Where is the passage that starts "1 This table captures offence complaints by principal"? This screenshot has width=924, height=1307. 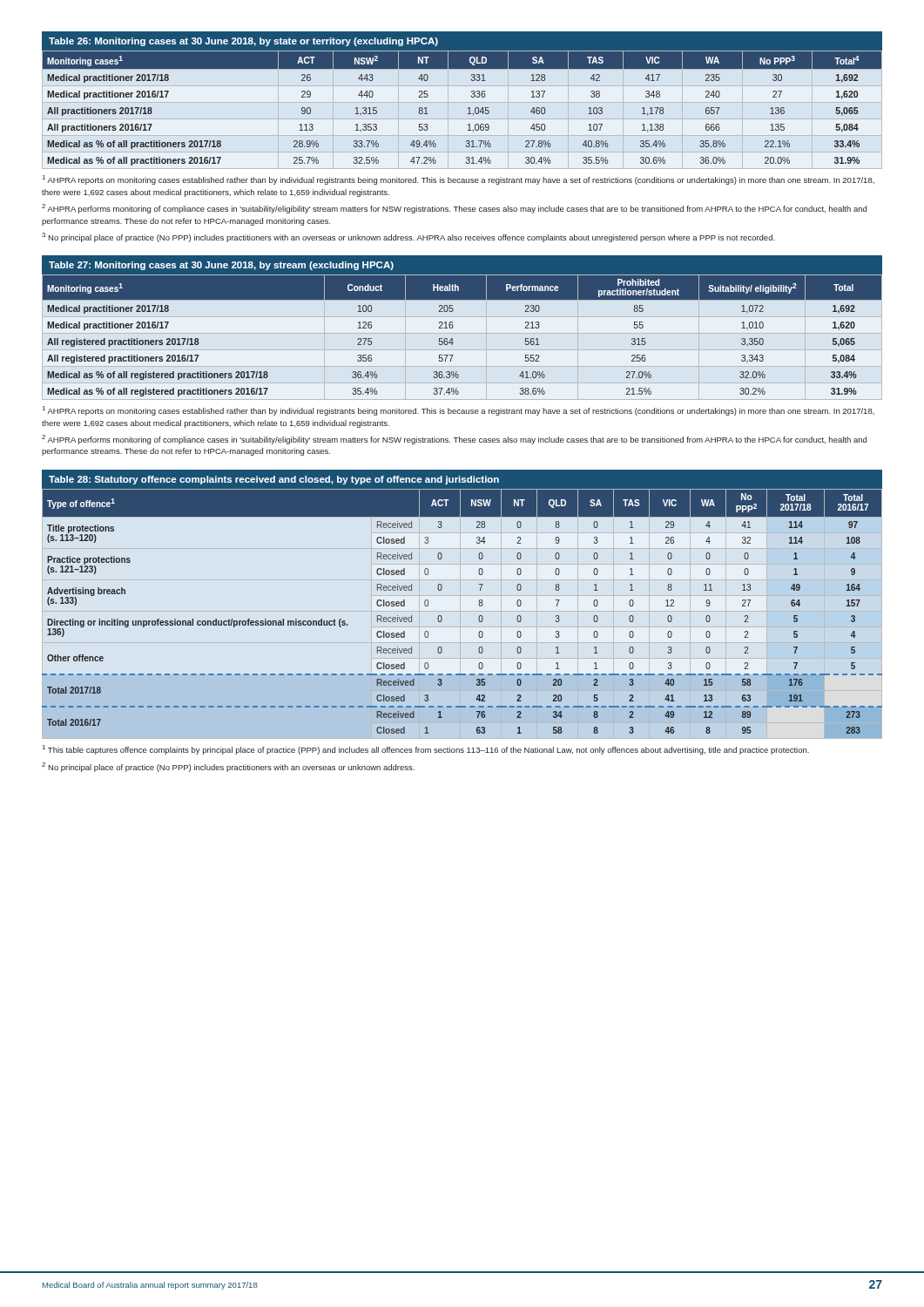426,749
